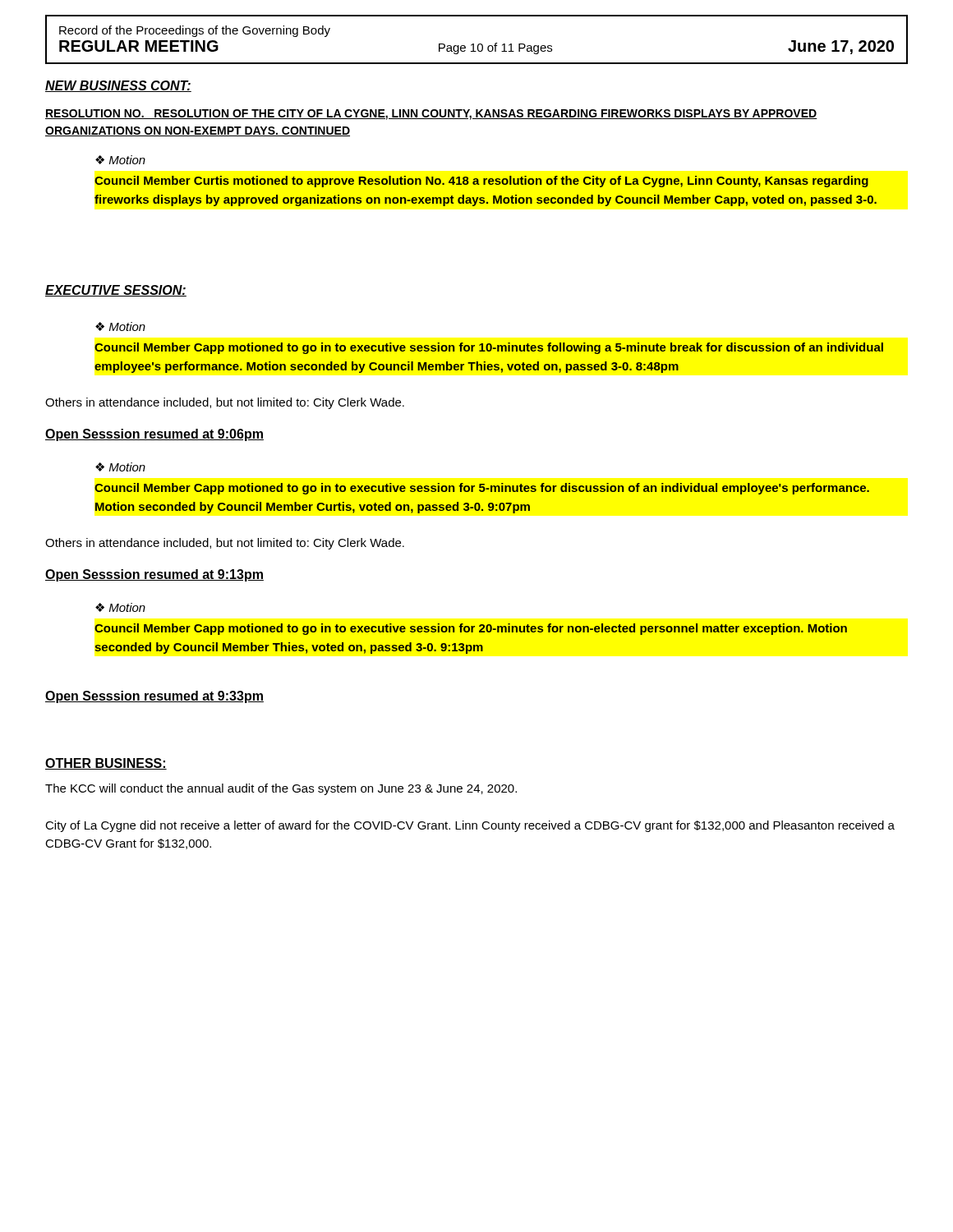Find the region starting "OTHER BUSINESS:"
Screen dimensions: 1232x953
[106, 763]
